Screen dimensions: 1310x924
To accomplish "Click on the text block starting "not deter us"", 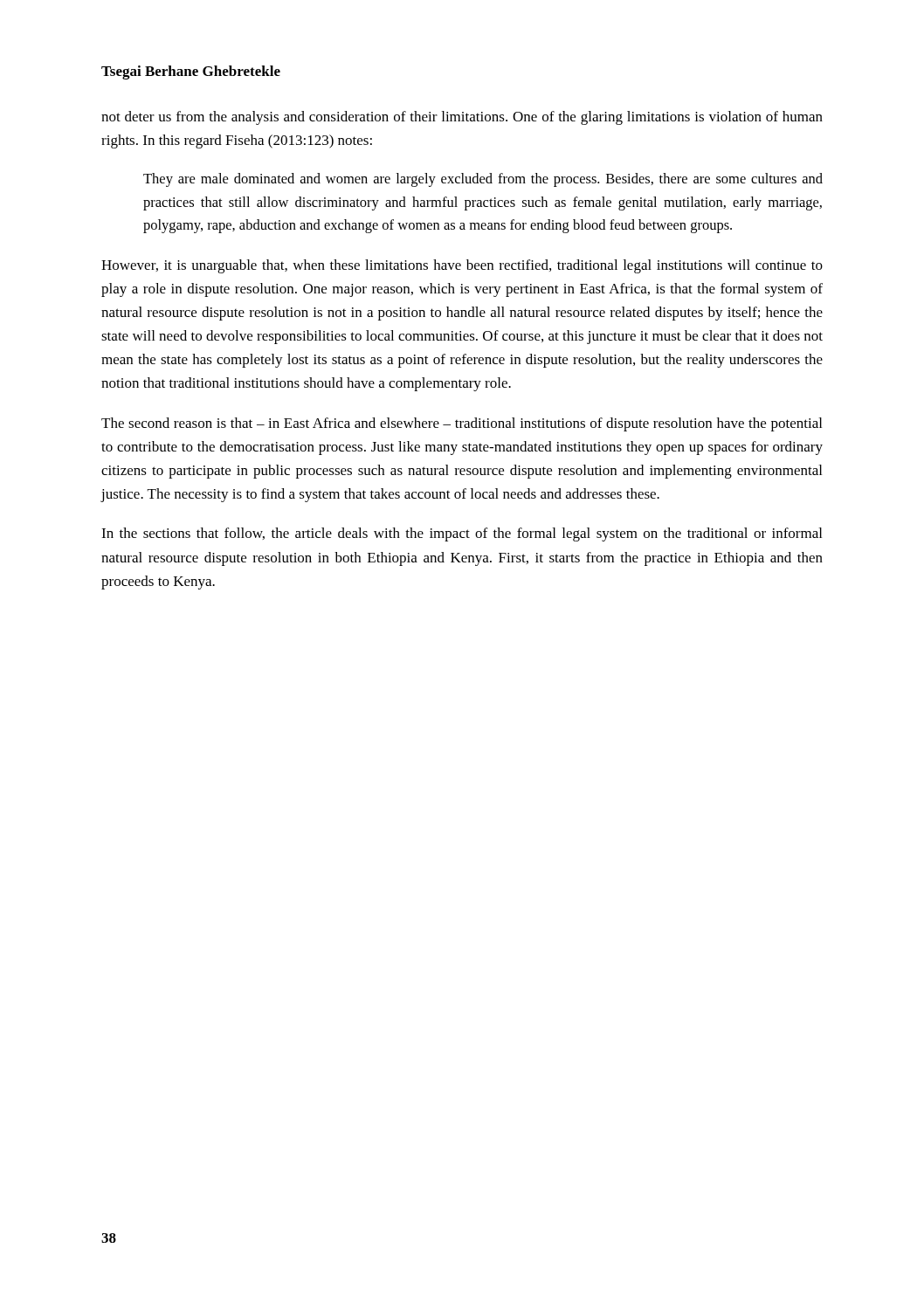I will click(x=462, y=129).
